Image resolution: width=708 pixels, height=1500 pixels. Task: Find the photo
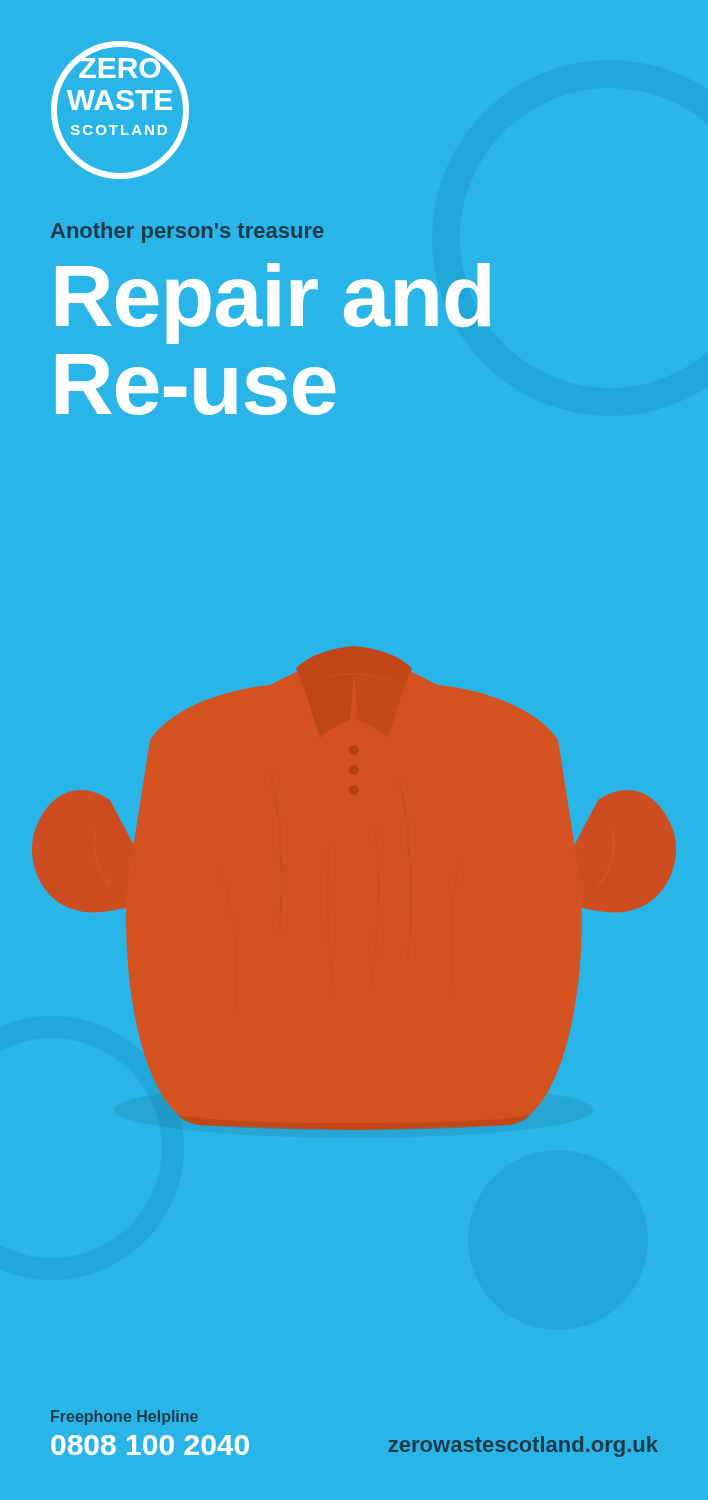354,825
